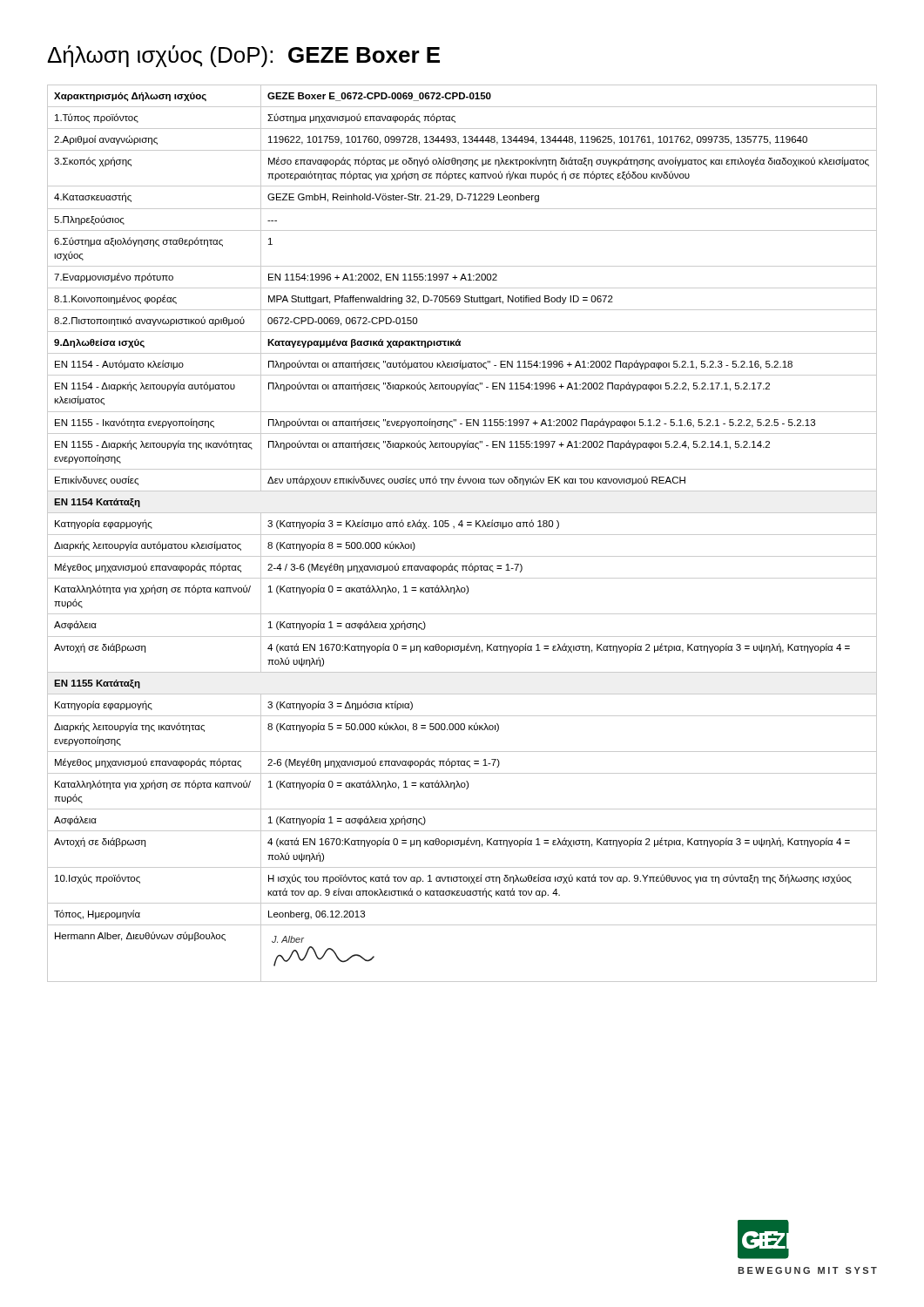Find a table
The height and width of the screenshot is (1307, 924).
(462, 533)
